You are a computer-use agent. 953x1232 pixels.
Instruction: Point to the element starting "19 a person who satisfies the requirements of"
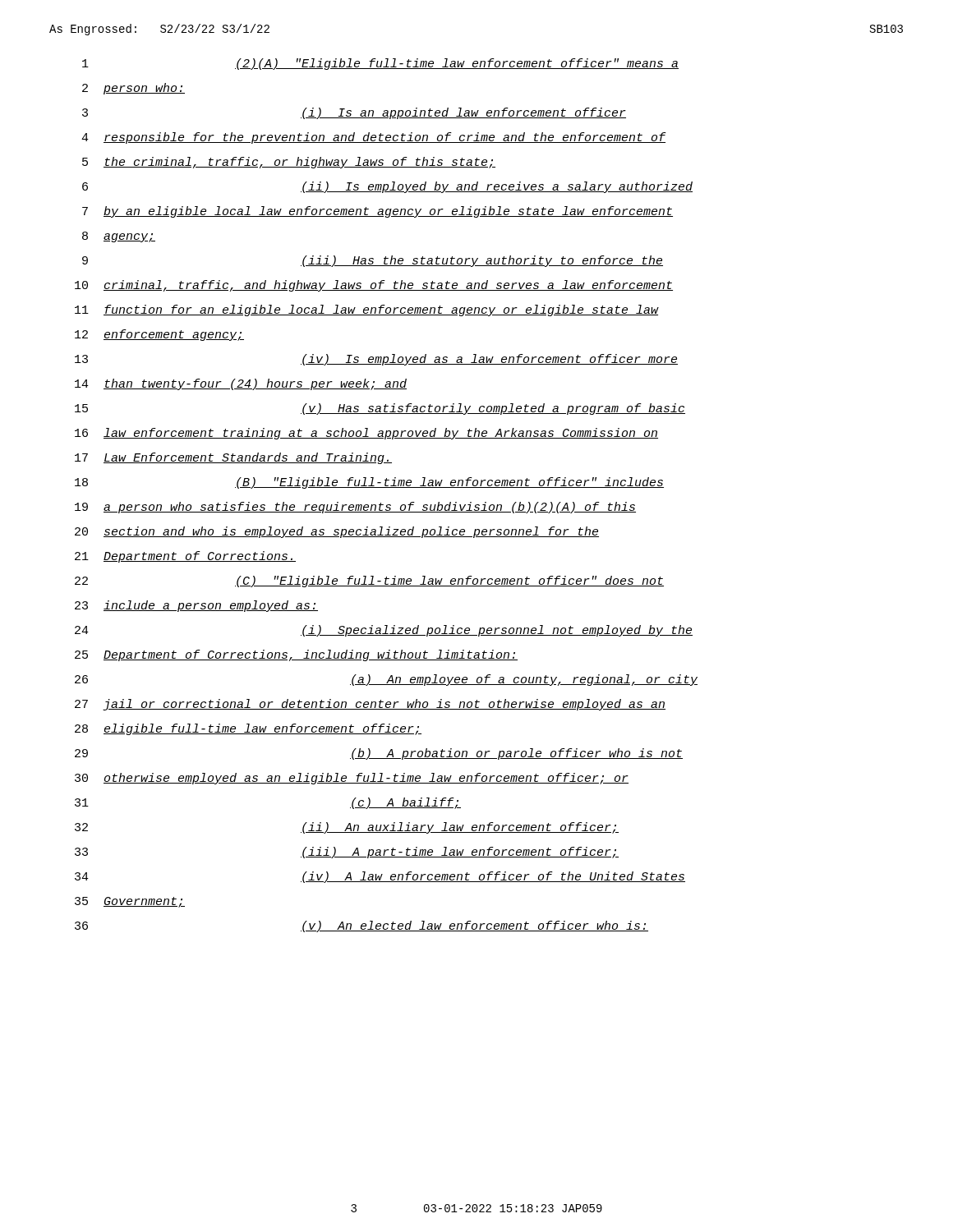(x=476, y=508)
